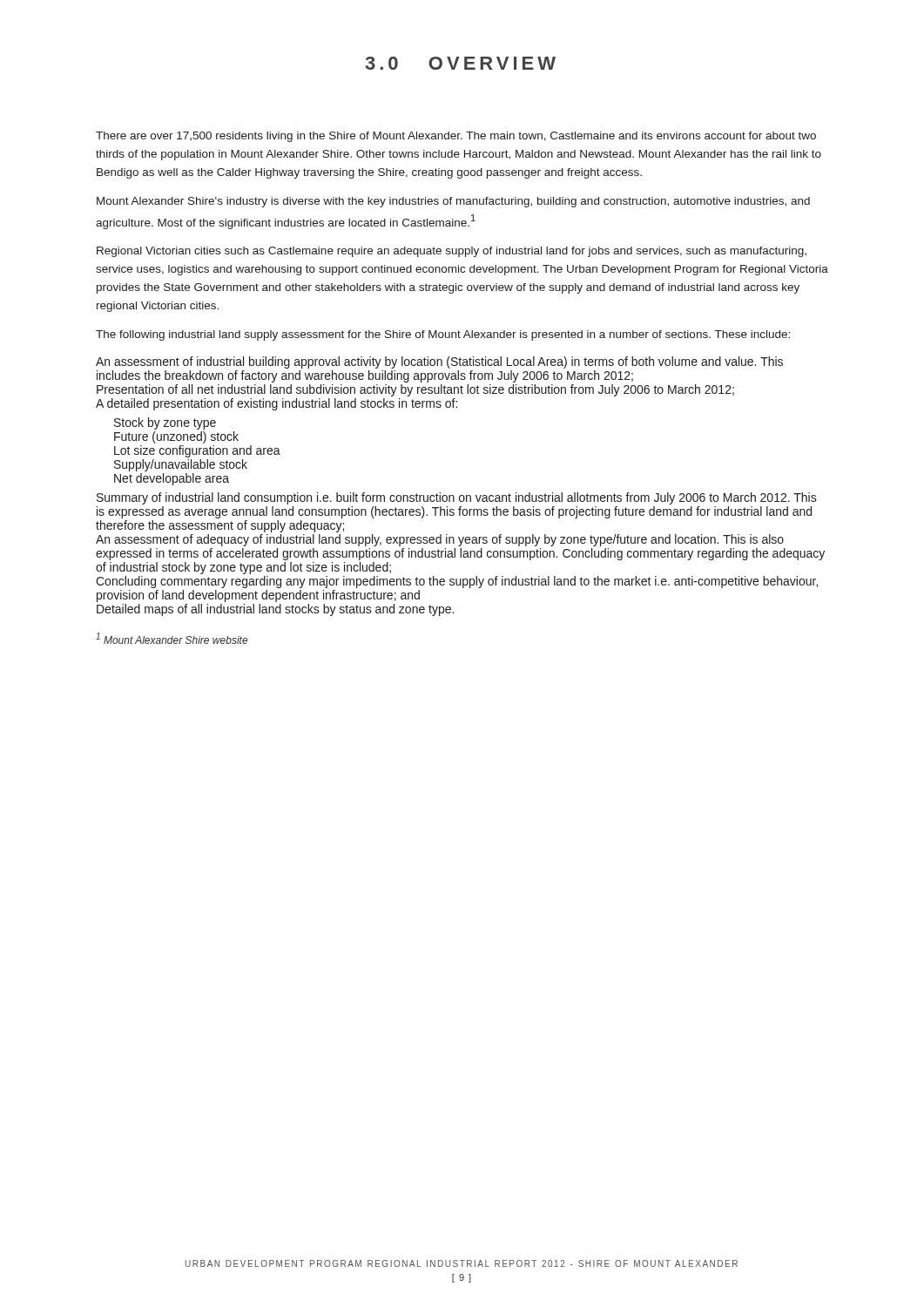Viewport: 924px width, 1307px height.
Task: Navigate to the block starting "Net developable area"
Action: tap(172, 479)
